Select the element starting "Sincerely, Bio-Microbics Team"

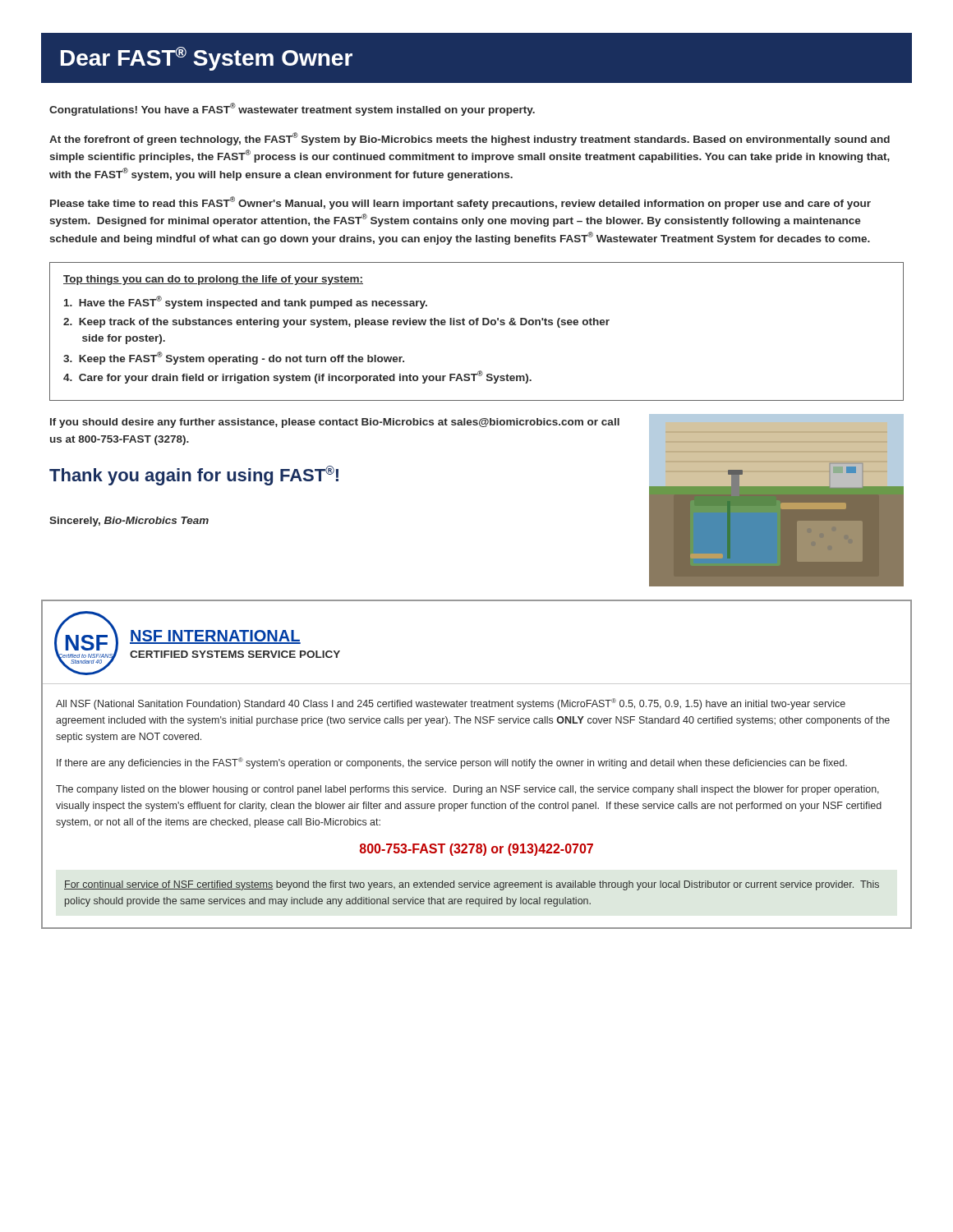point(129,520)
